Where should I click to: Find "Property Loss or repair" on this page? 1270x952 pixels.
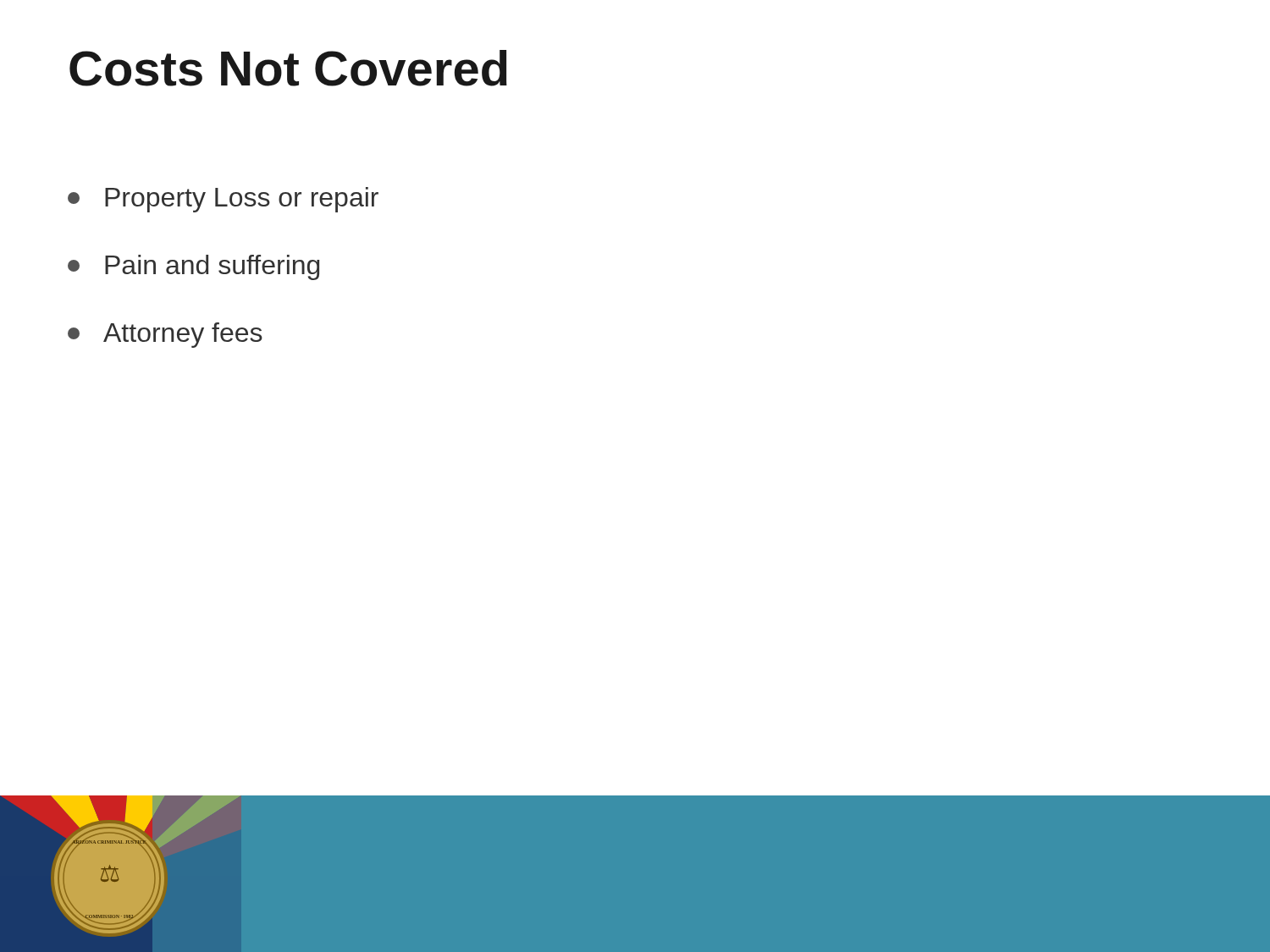click(x=223, y=198)
